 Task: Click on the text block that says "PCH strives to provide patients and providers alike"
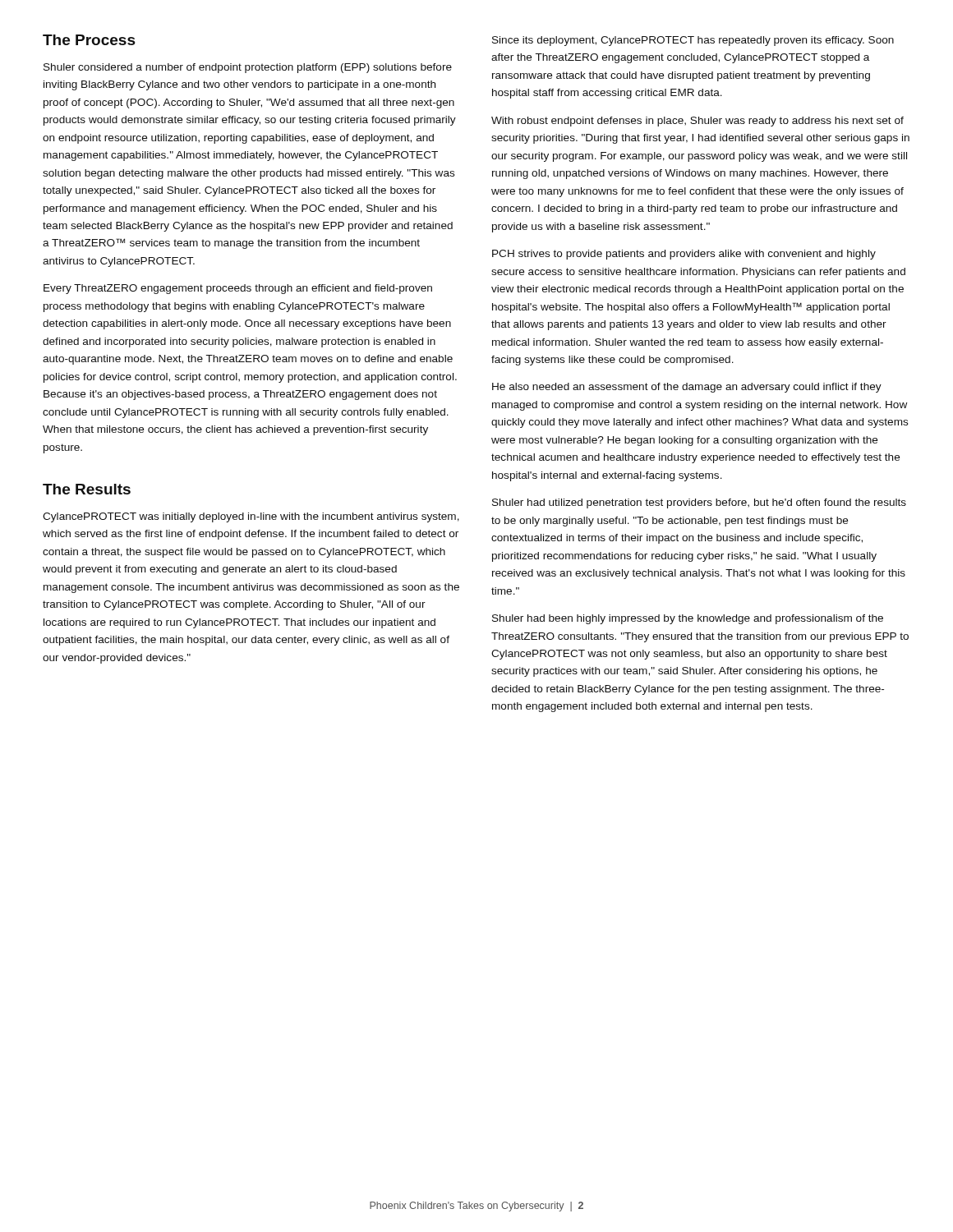(x=699, y=306)
